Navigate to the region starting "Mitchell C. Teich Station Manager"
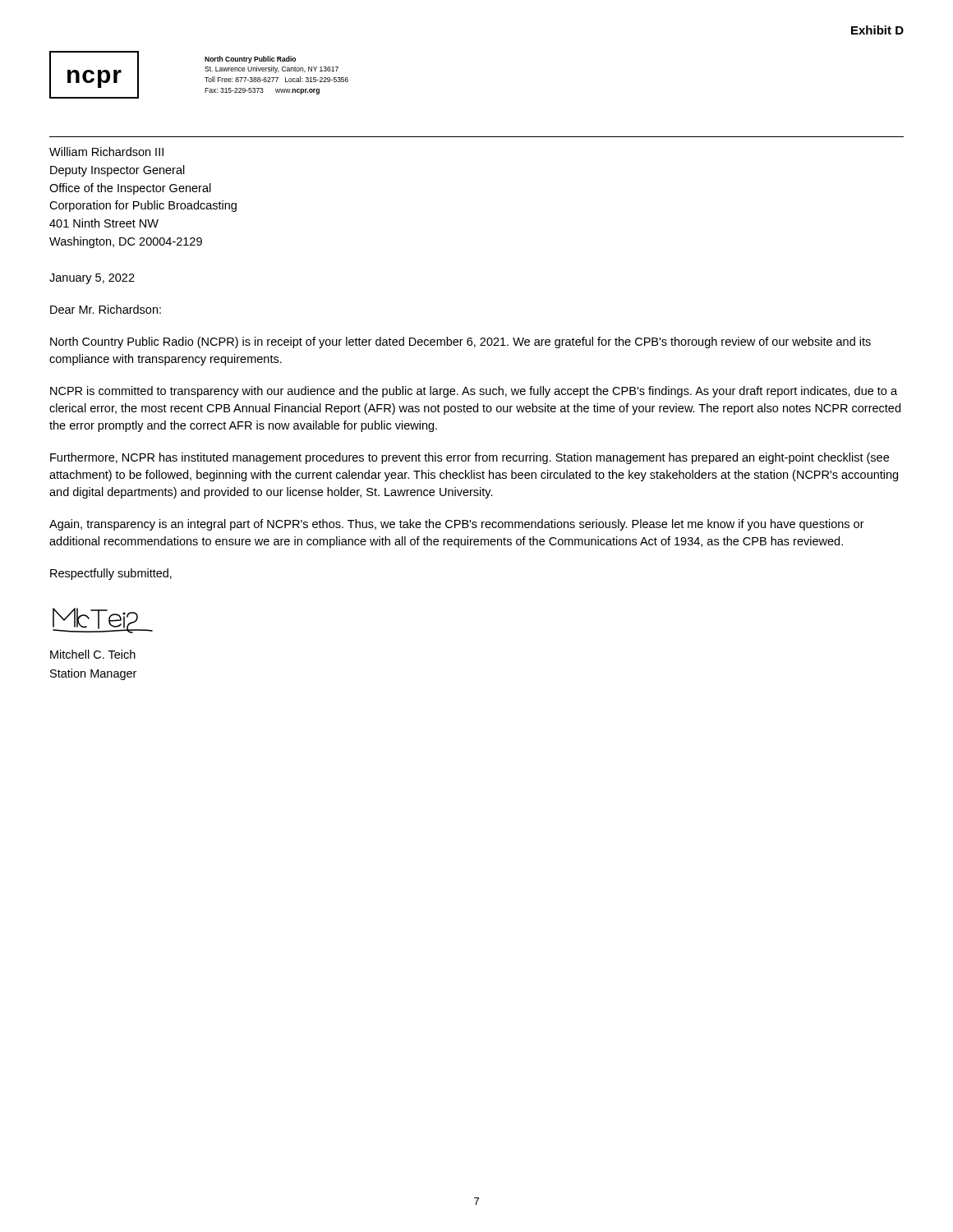The height and width of the screenshot is (1232, 953). coord(93,654)
